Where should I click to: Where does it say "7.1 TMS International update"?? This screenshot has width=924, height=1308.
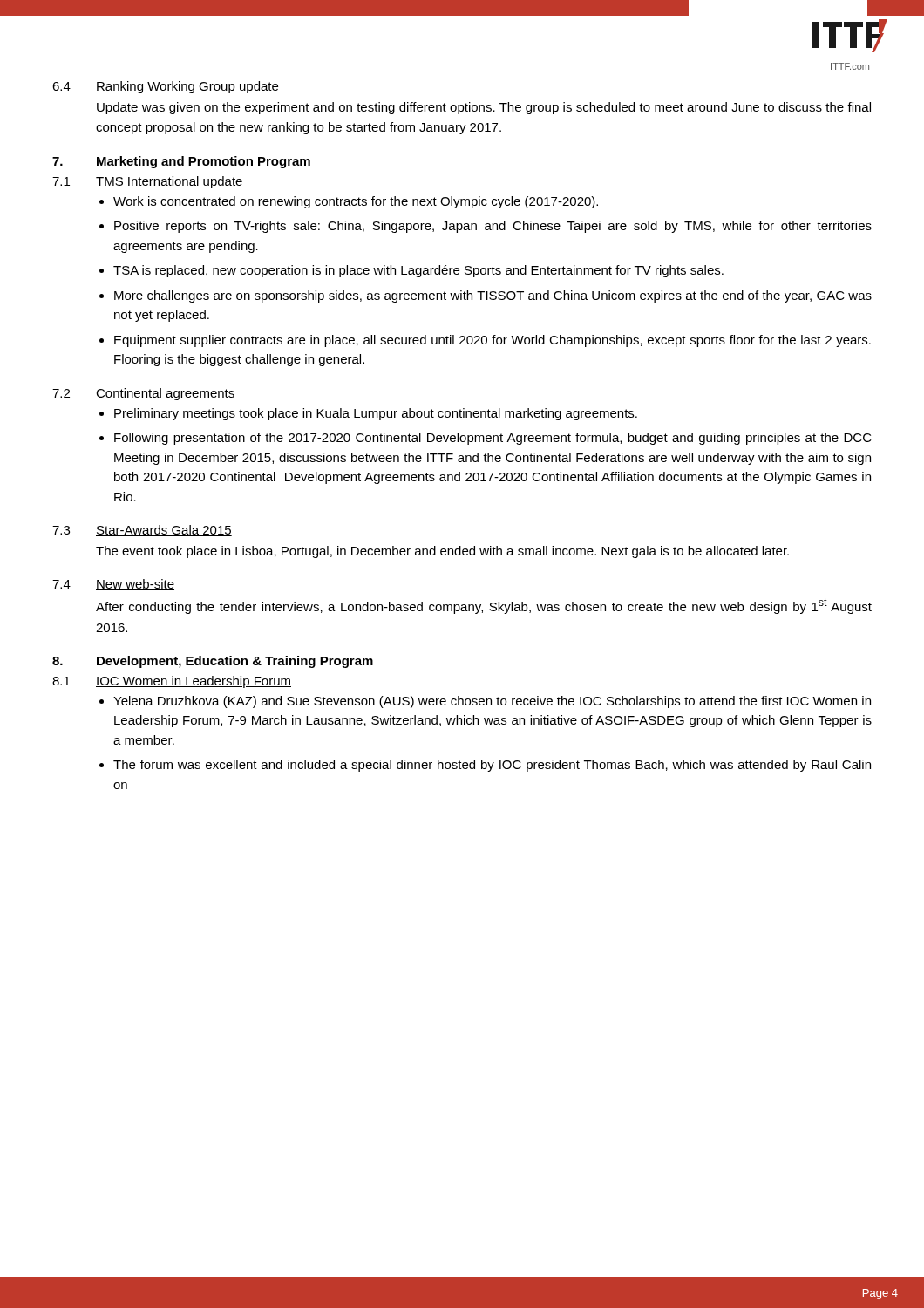[148, 181]
